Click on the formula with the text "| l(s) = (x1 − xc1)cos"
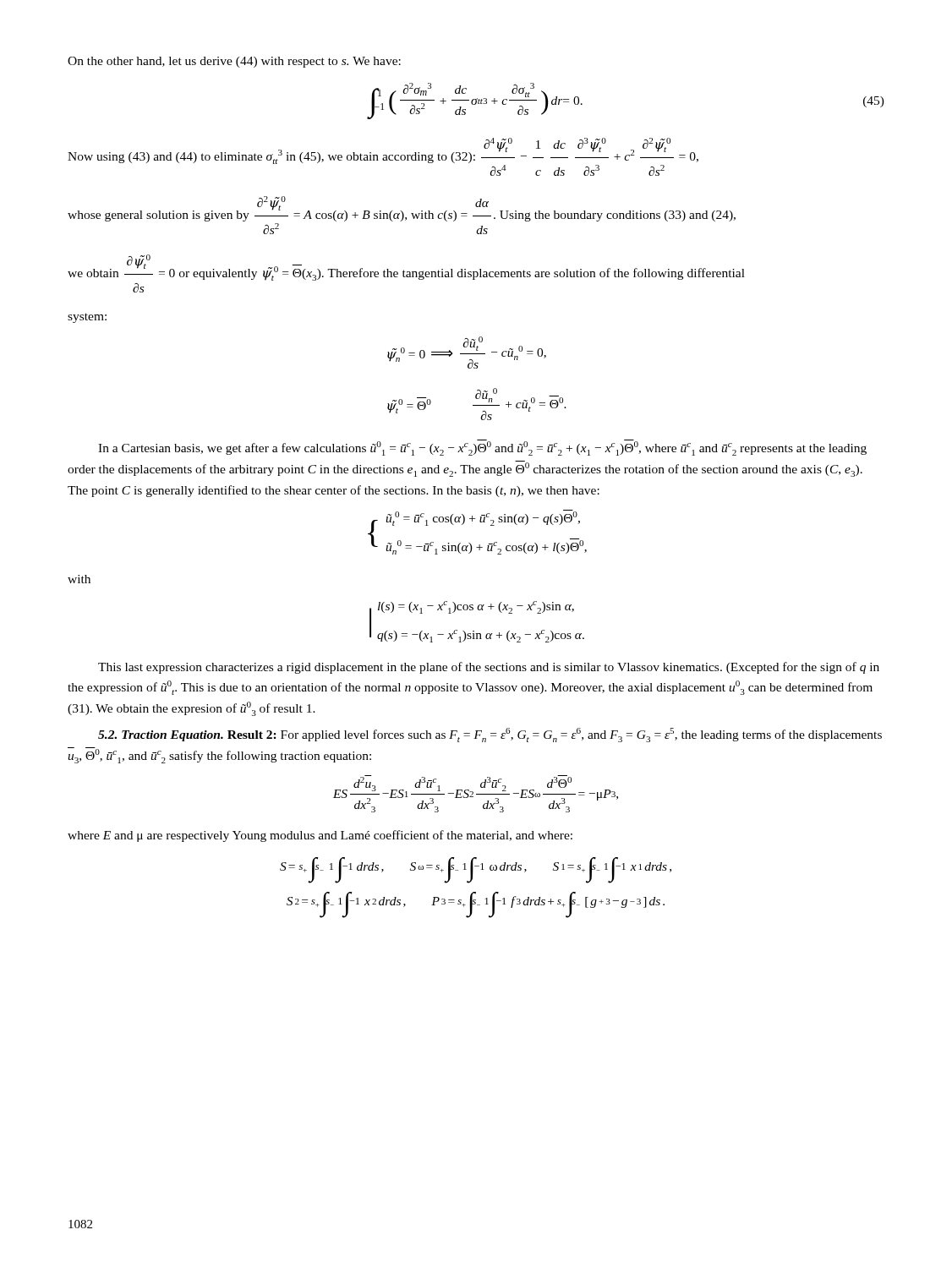Viewport: 952px width, 1268px height. tap(476, 620)
